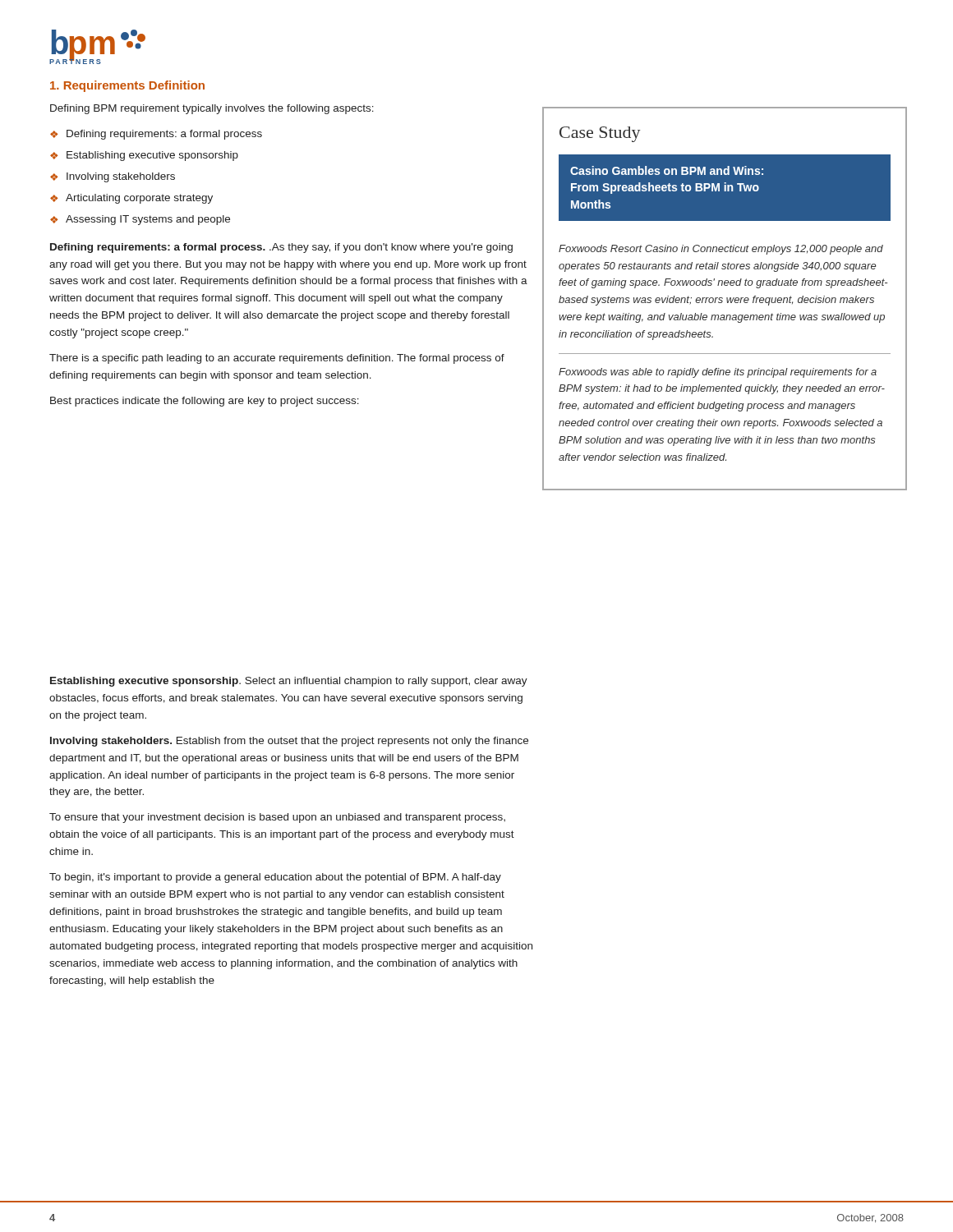Point to the block beginning "To ensure that your investment decision is"
Viewport: 953px width, 1232px height.
pos(282,834)
